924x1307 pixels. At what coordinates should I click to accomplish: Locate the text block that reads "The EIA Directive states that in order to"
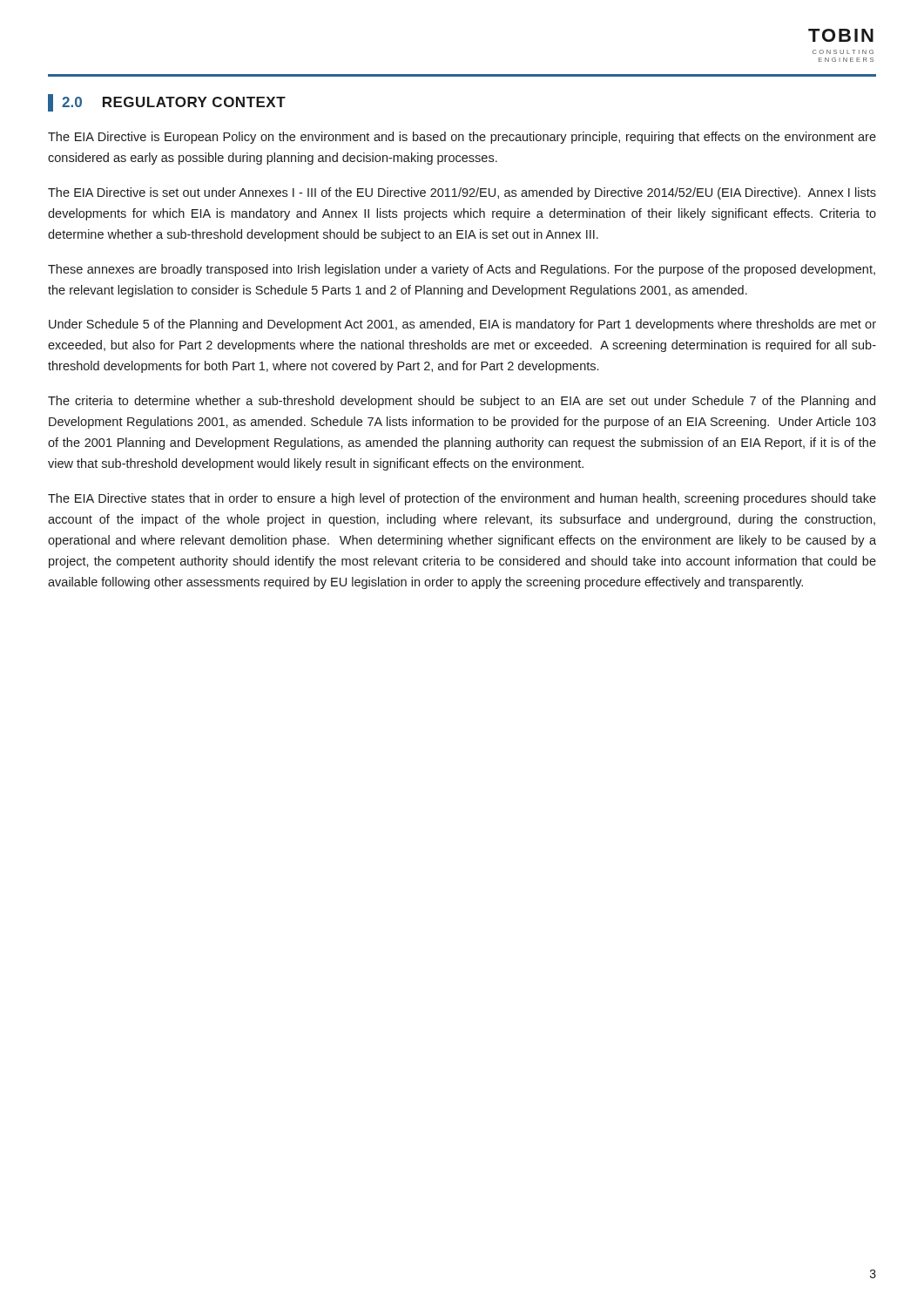click(x=462, y=540)
